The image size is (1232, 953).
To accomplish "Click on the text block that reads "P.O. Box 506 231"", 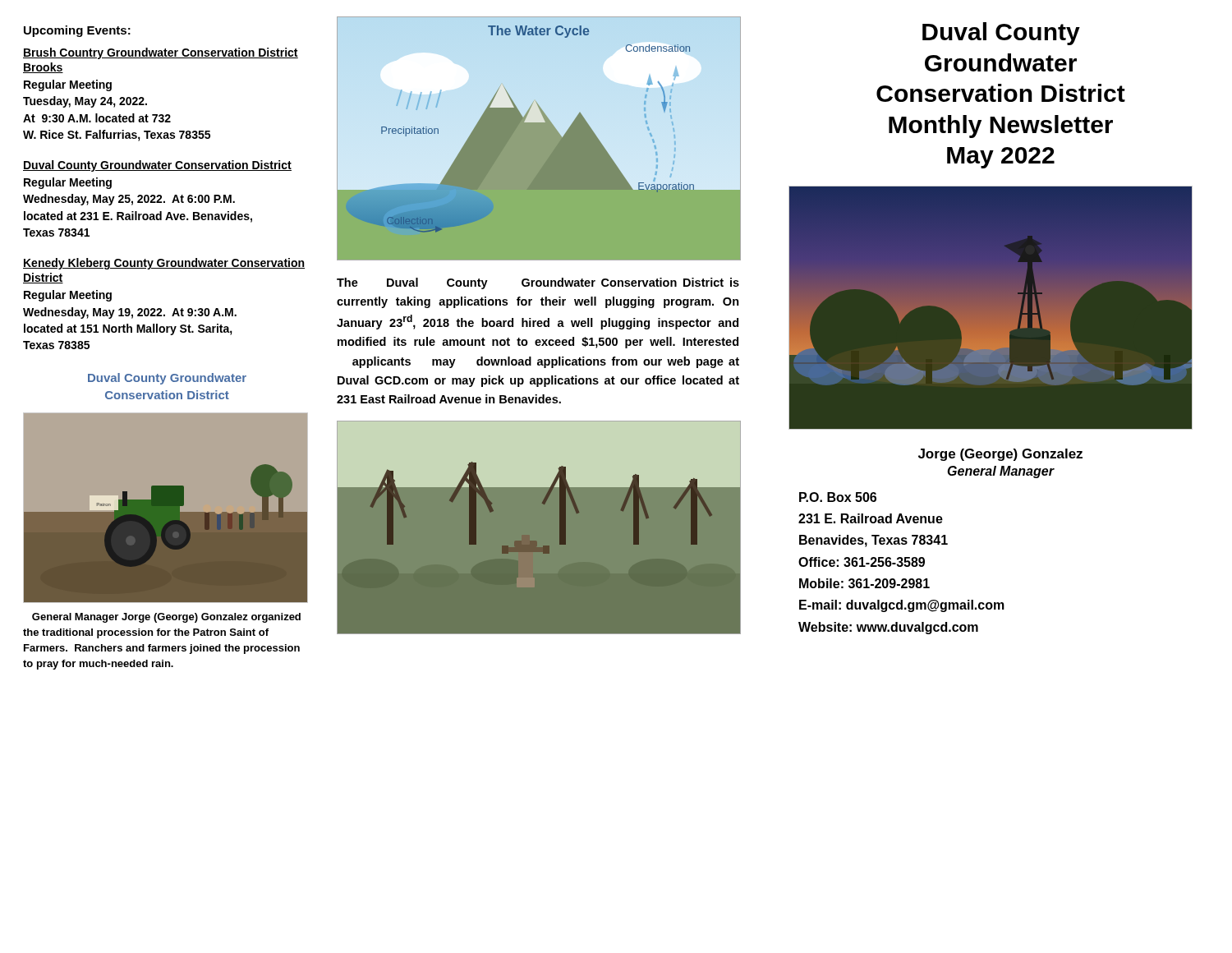I will click(902, 562).
